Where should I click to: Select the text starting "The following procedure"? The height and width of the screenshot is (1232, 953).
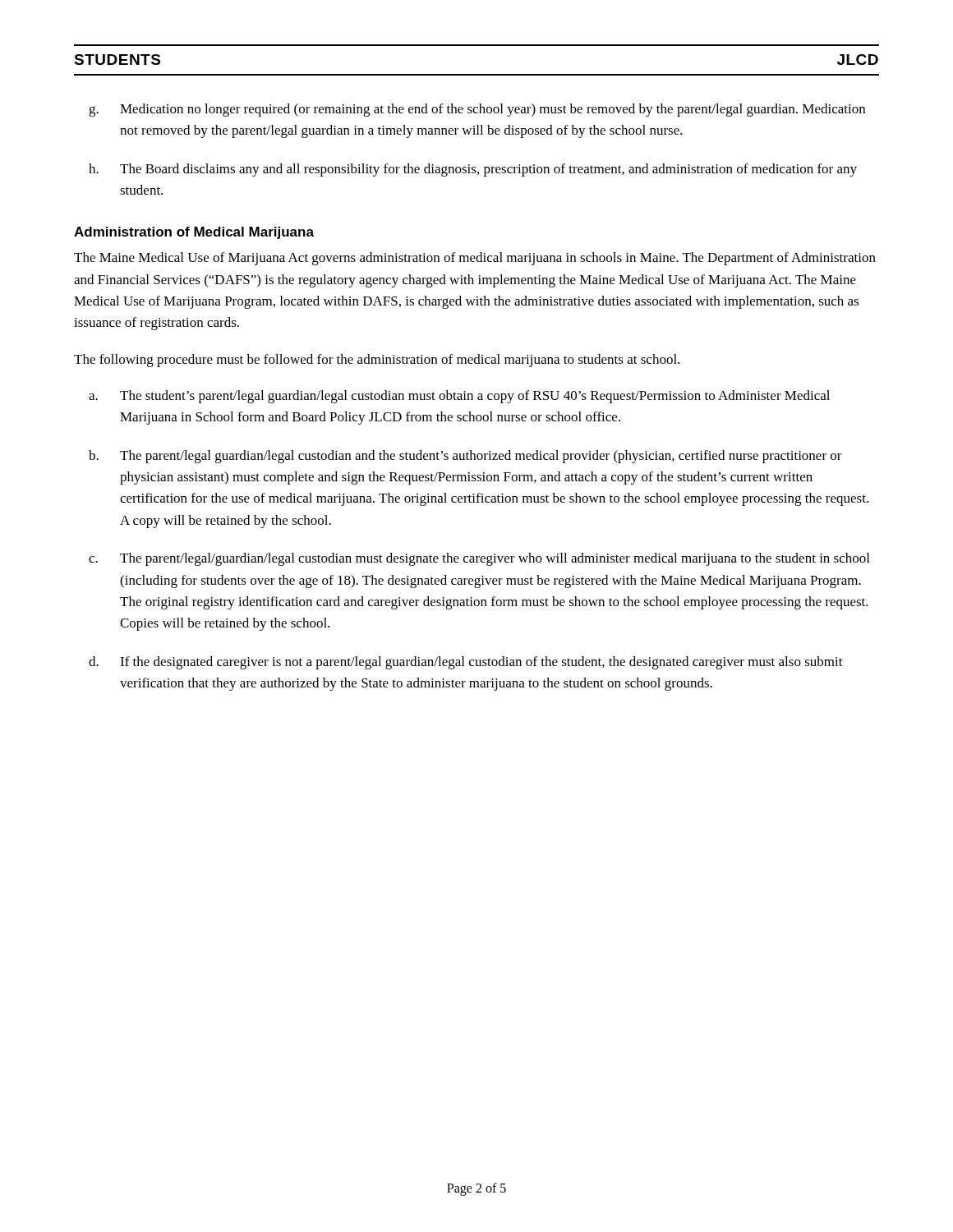pos(377,359)
